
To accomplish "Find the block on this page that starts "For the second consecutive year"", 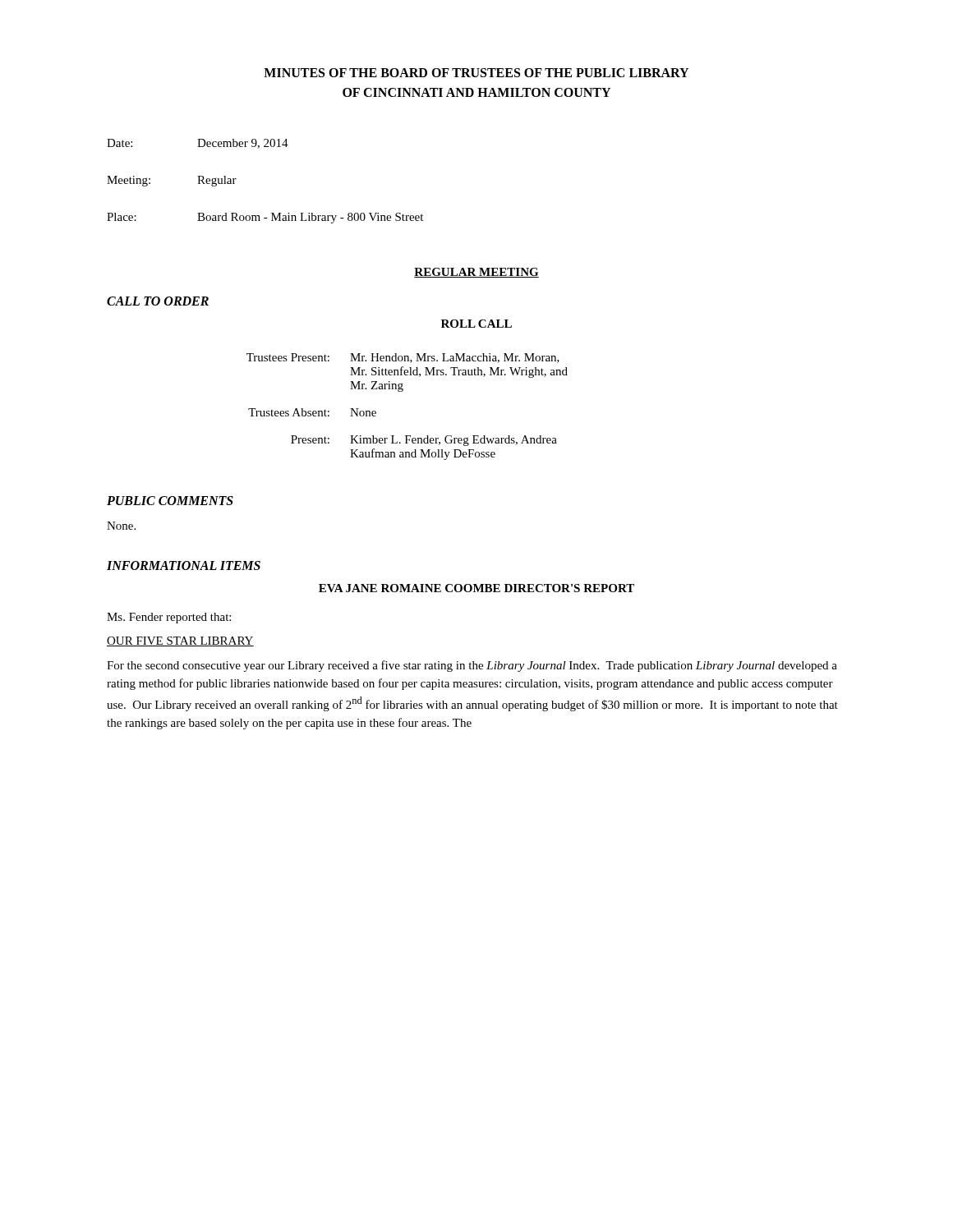I will coord(472,694).
